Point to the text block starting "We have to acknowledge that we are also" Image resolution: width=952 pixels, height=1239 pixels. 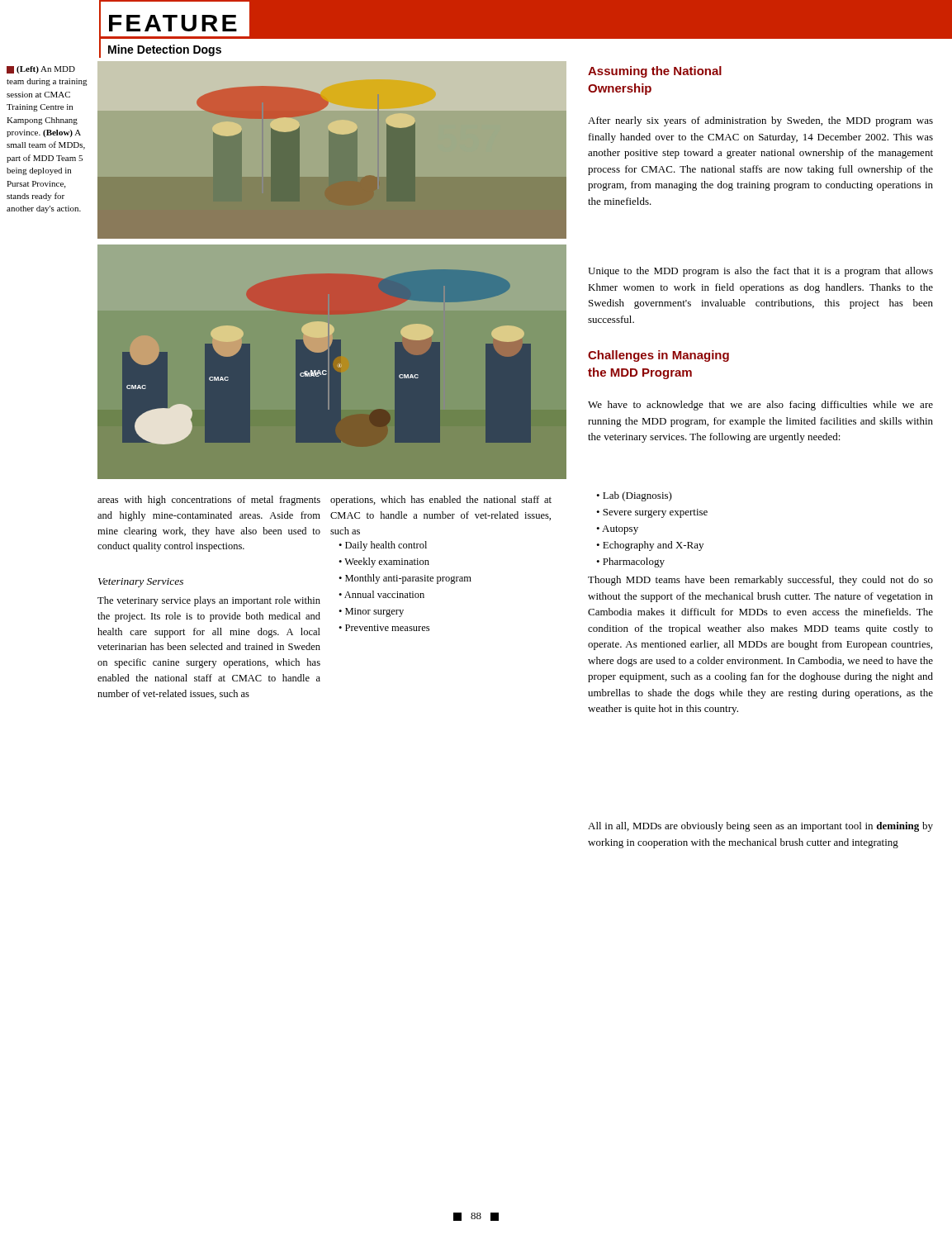[x=760, y=420]
